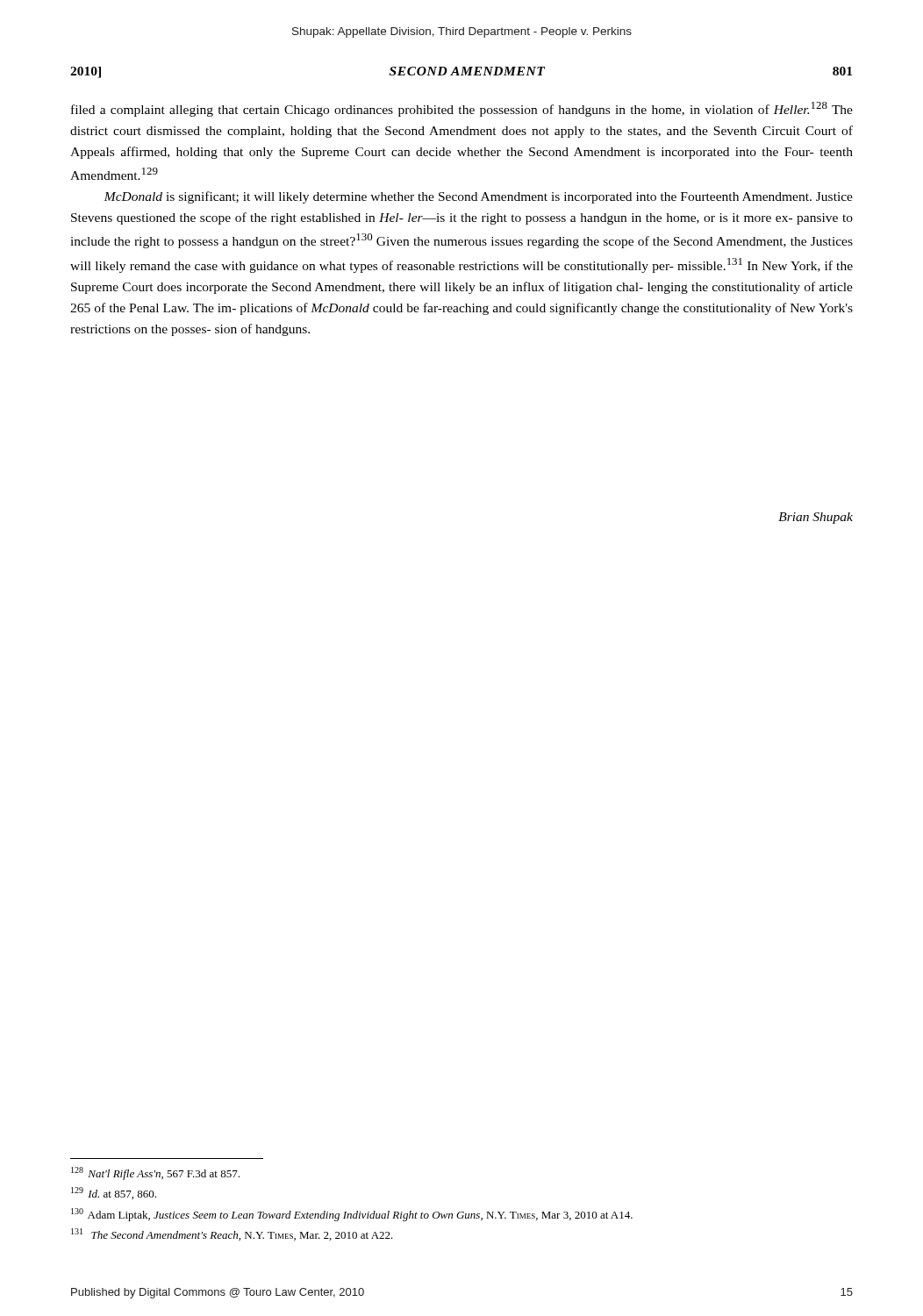Click on the text containing "Brian Shupak"
923x1316 pixels.
pyautogui.click(x=816, y=516)
